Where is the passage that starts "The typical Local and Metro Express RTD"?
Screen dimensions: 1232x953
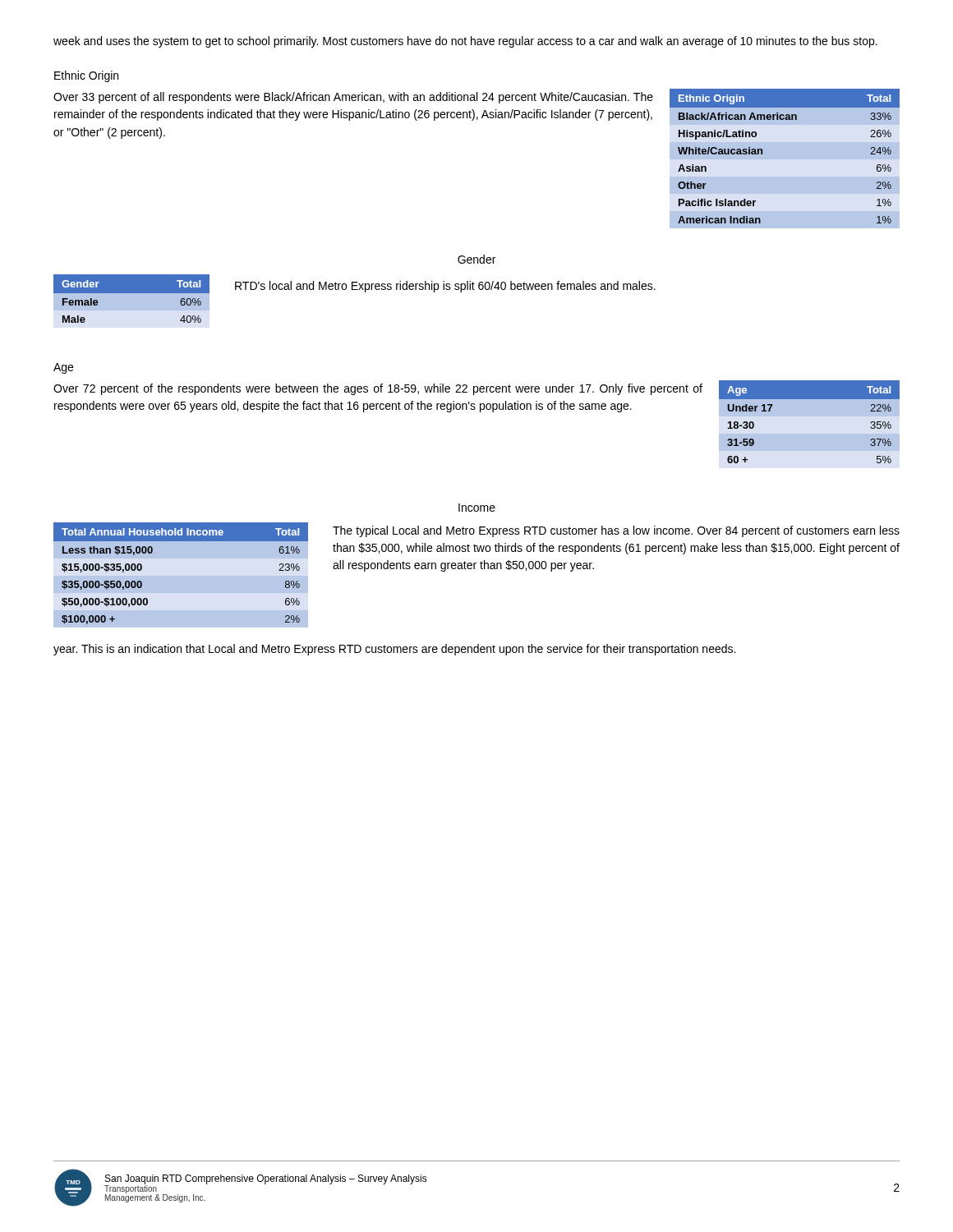(x=616, y=548)
